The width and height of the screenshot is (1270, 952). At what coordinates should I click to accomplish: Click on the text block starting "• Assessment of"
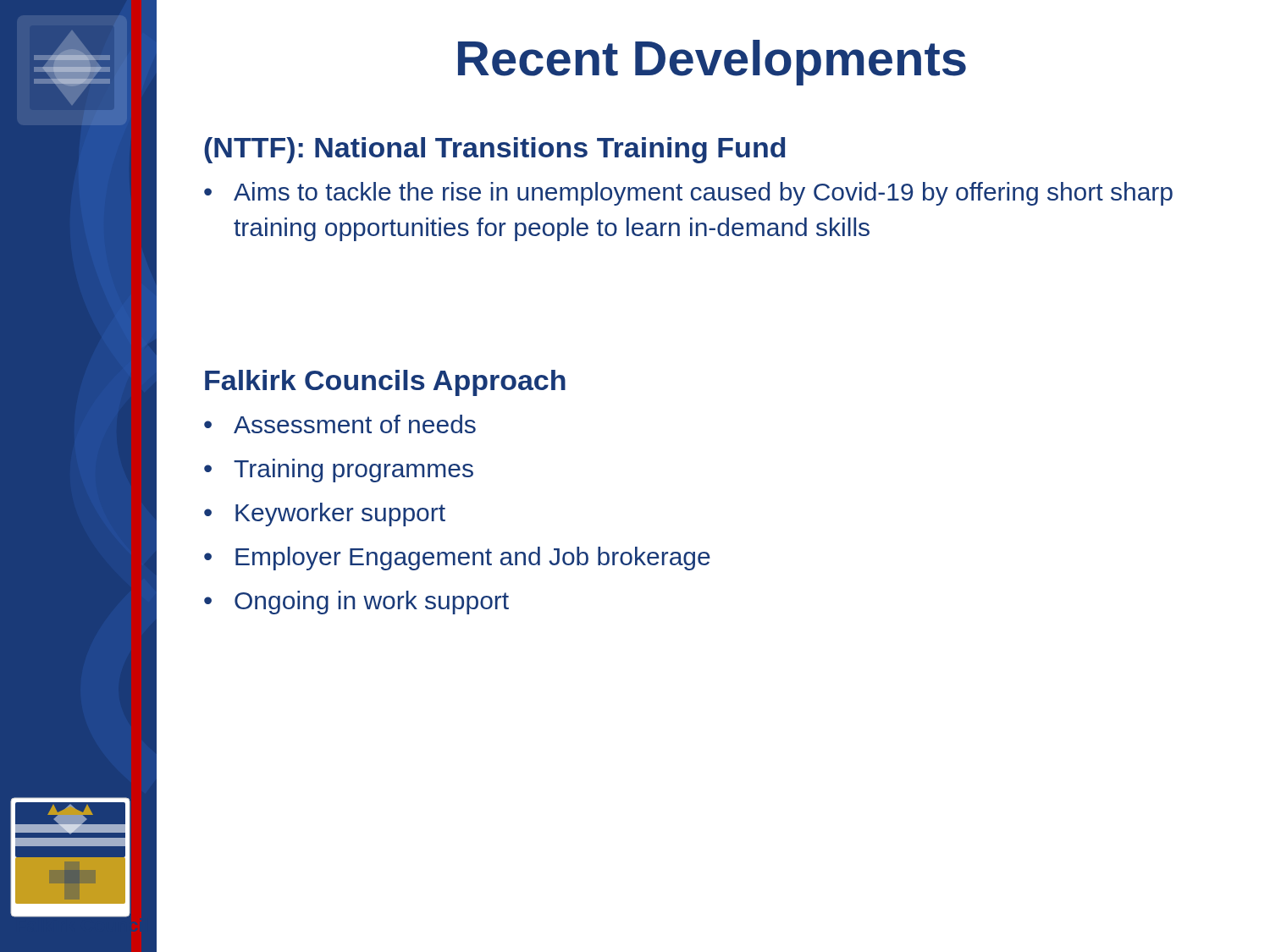[340, 425]
